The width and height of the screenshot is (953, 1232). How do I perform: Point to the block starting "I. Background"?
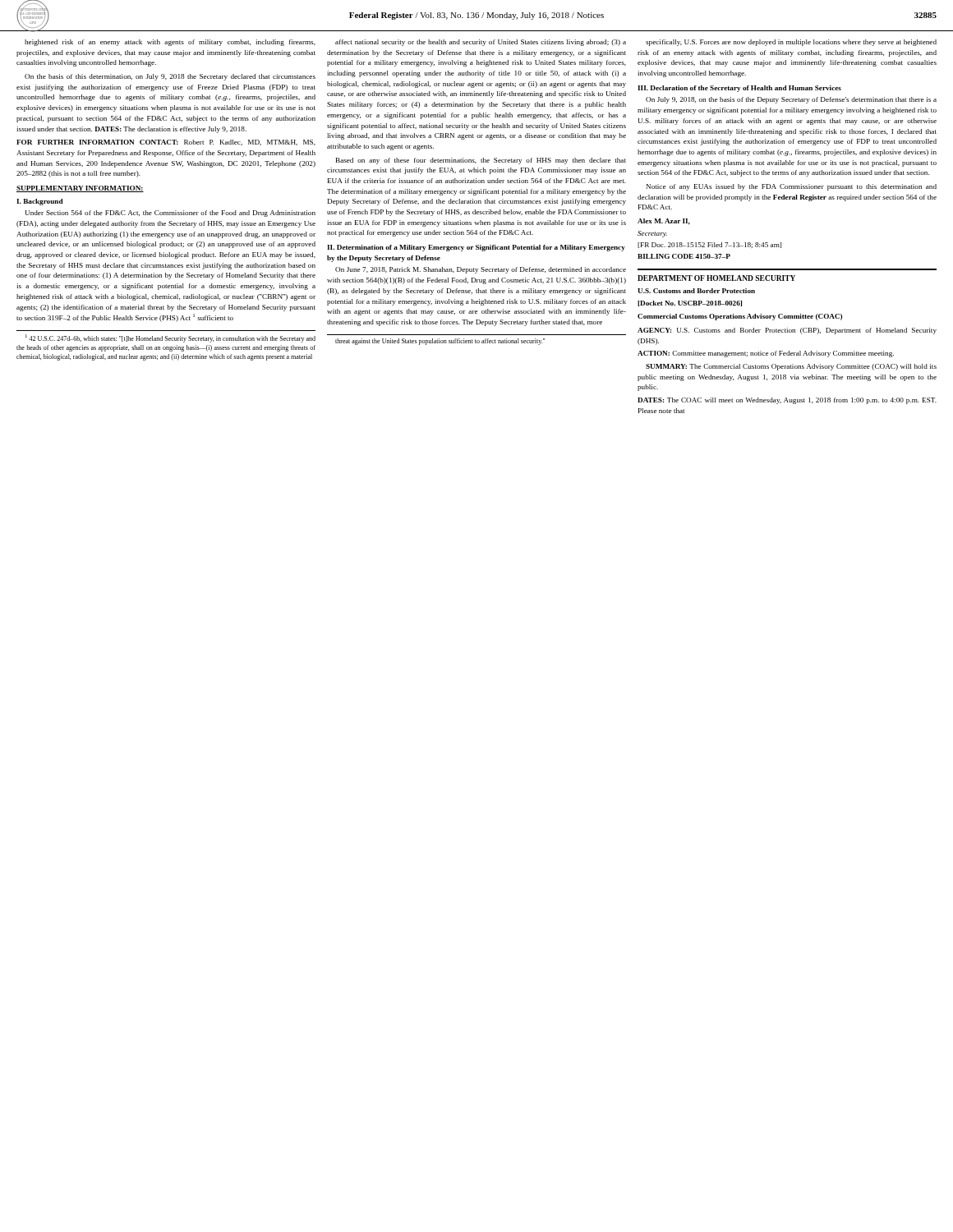coord(40,201)
